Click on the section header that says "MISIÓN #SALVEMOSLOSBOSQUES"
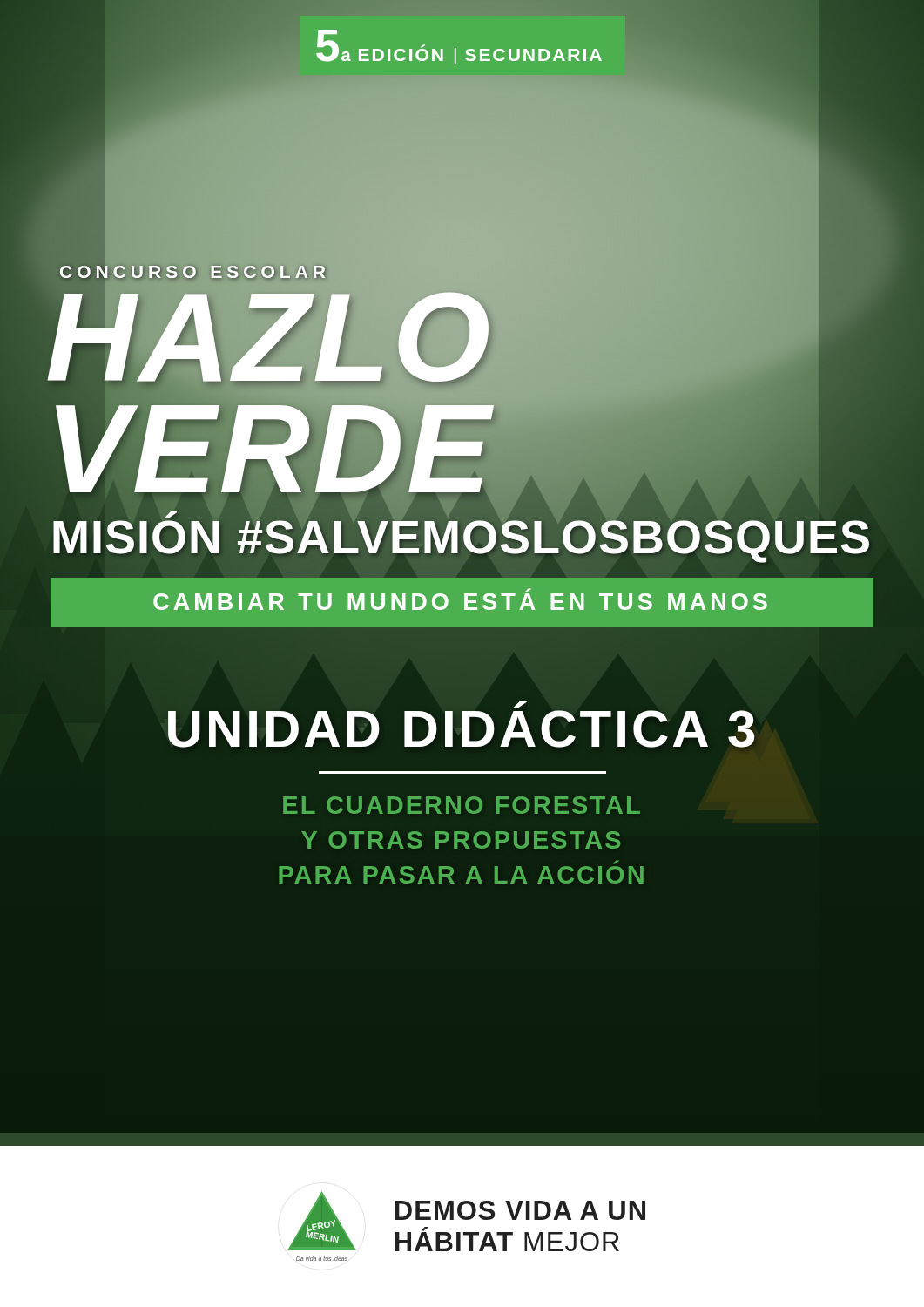This screenshot has width=924, height=1307. [461, 537]
